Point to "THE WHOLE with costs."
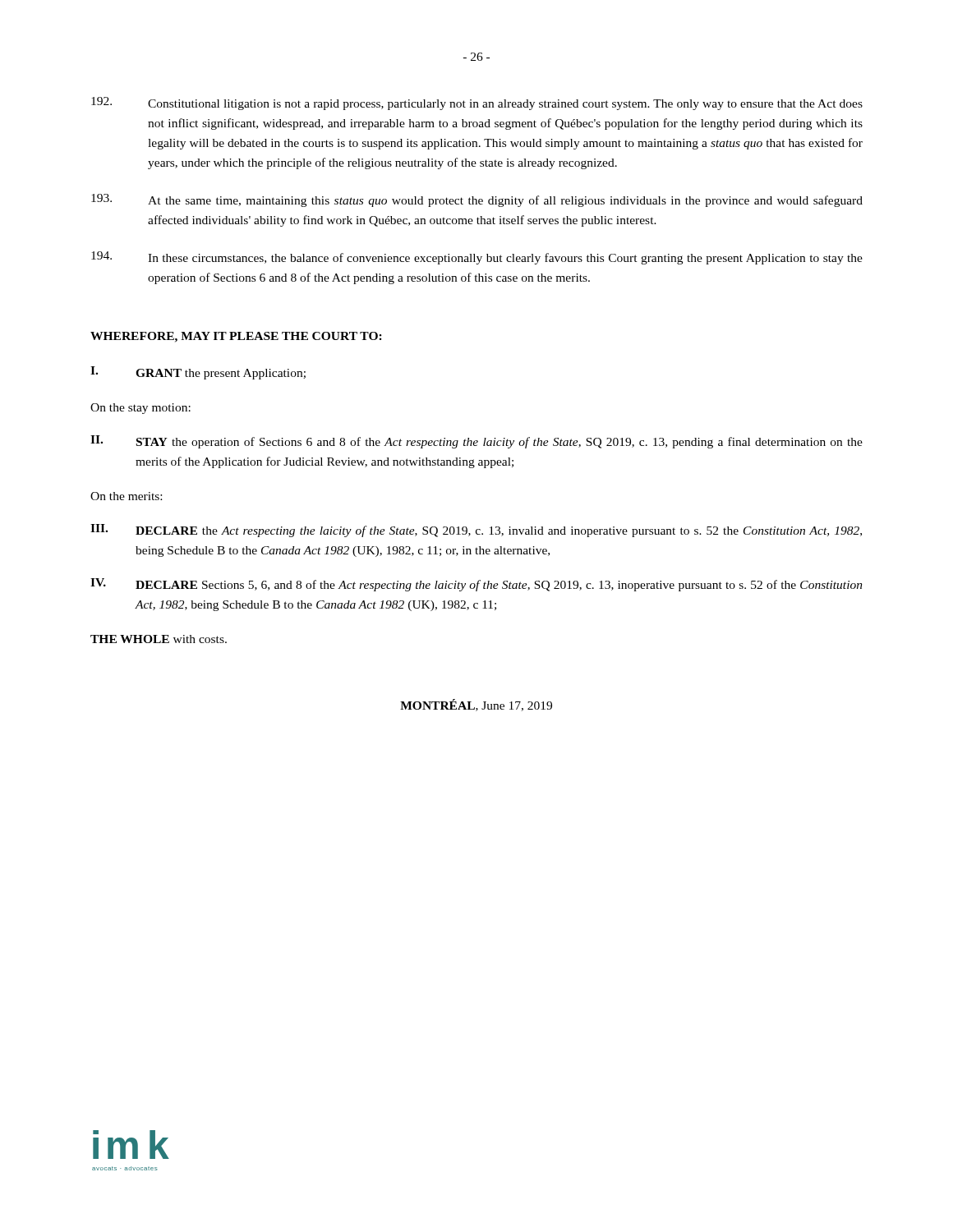953x1232 pixels. click(x=159, y=639)
